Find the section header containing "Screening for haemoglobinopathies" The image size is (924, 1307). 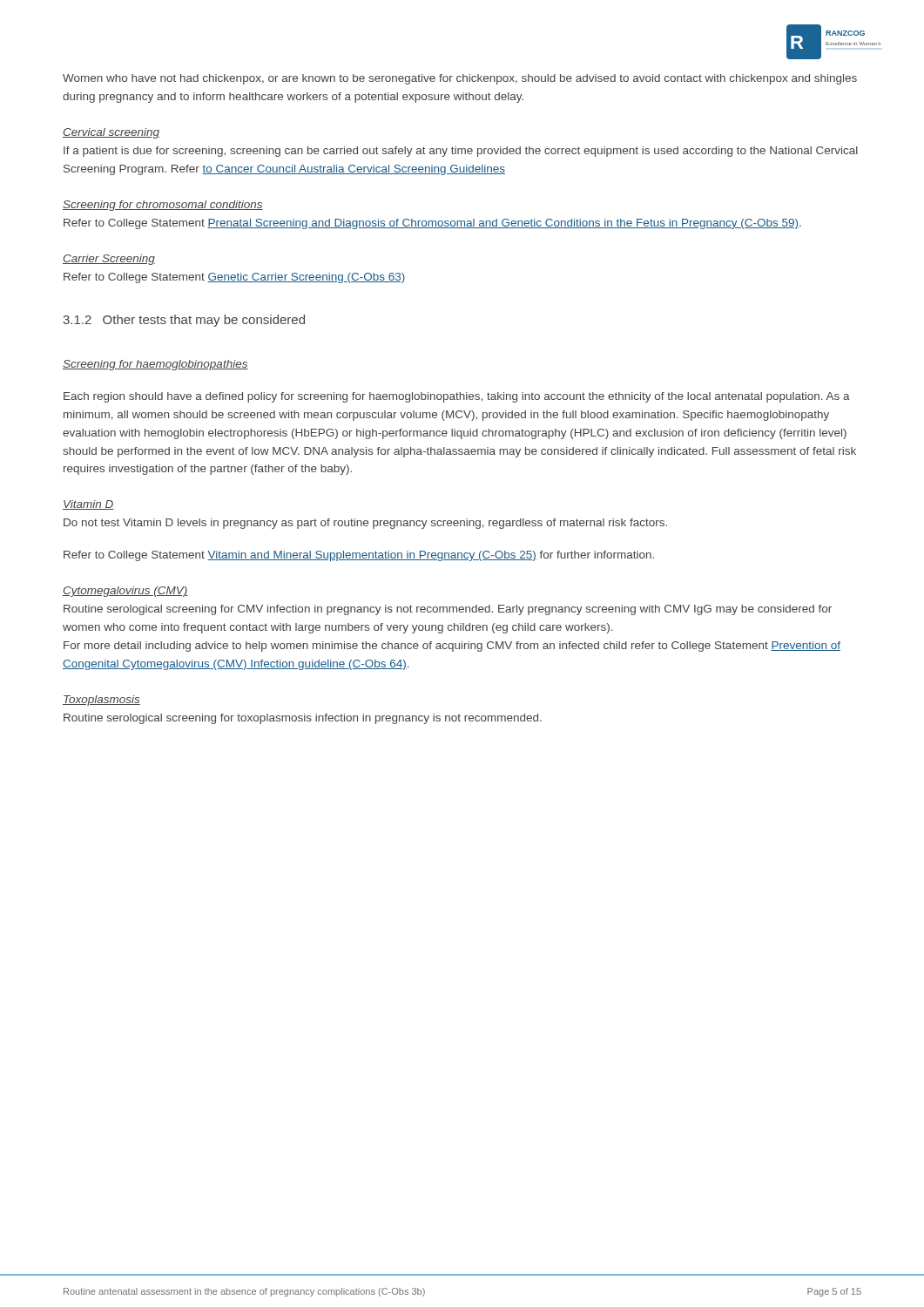[155, 365]
